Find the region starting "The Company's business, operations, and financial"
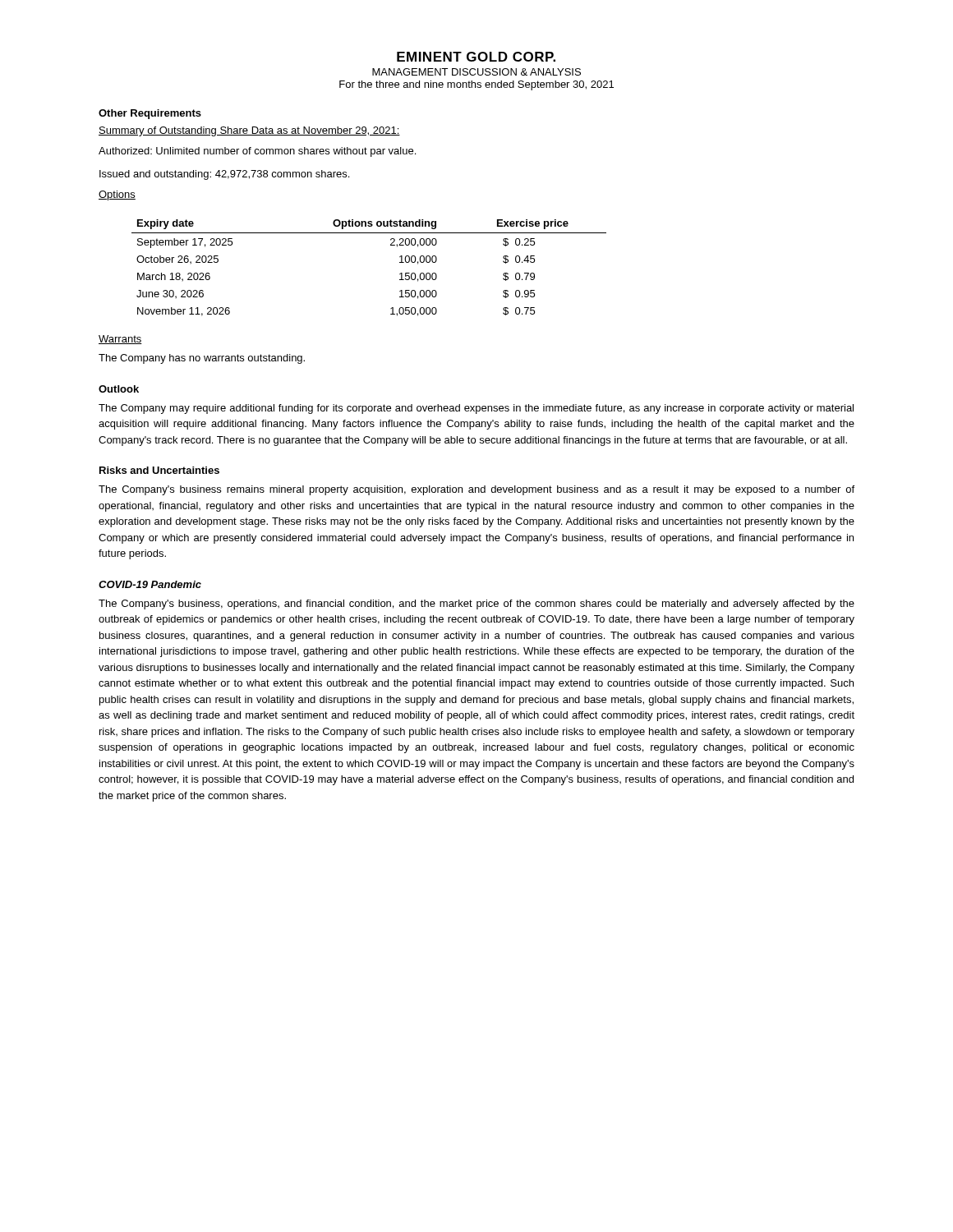953x1232 pixels. (476, 699)
